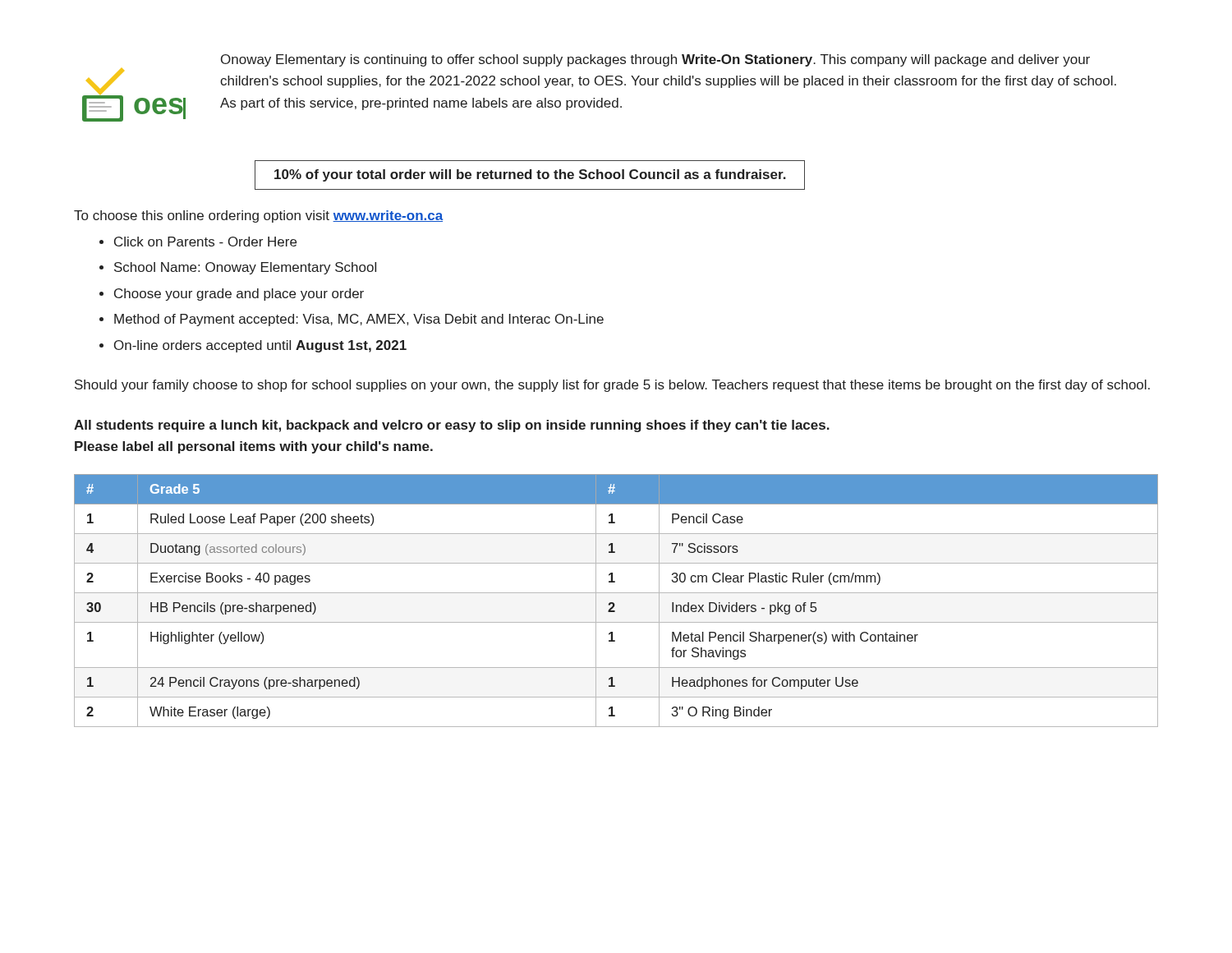Point to the block beginning "All students require a lunch"
The width and height of the screenshot is (1232, 953).
[x=452, y=436]
